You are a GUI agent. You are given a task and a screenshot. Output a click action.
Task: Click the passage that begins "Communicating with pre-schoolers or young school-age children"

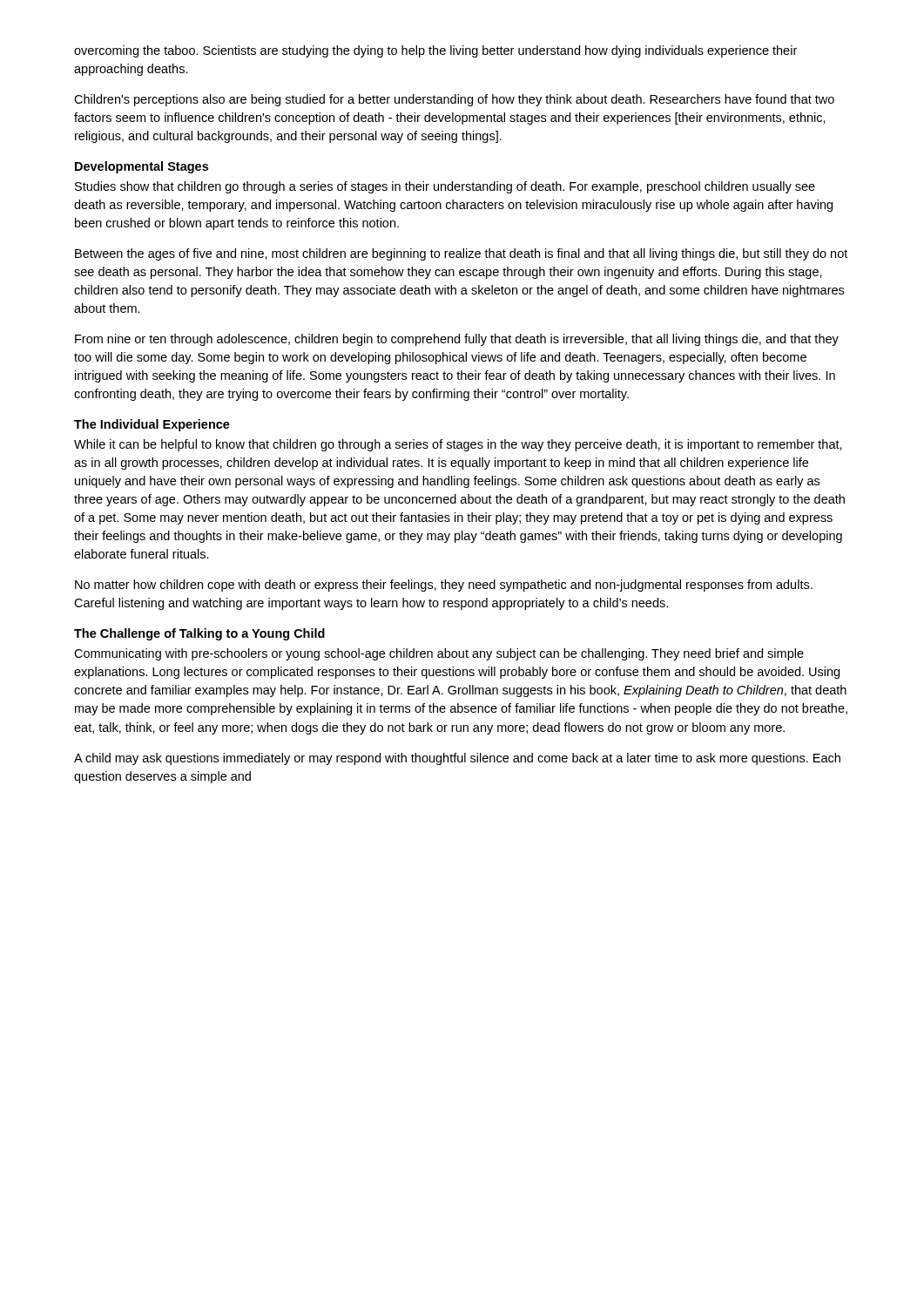[x=461, y=691]
